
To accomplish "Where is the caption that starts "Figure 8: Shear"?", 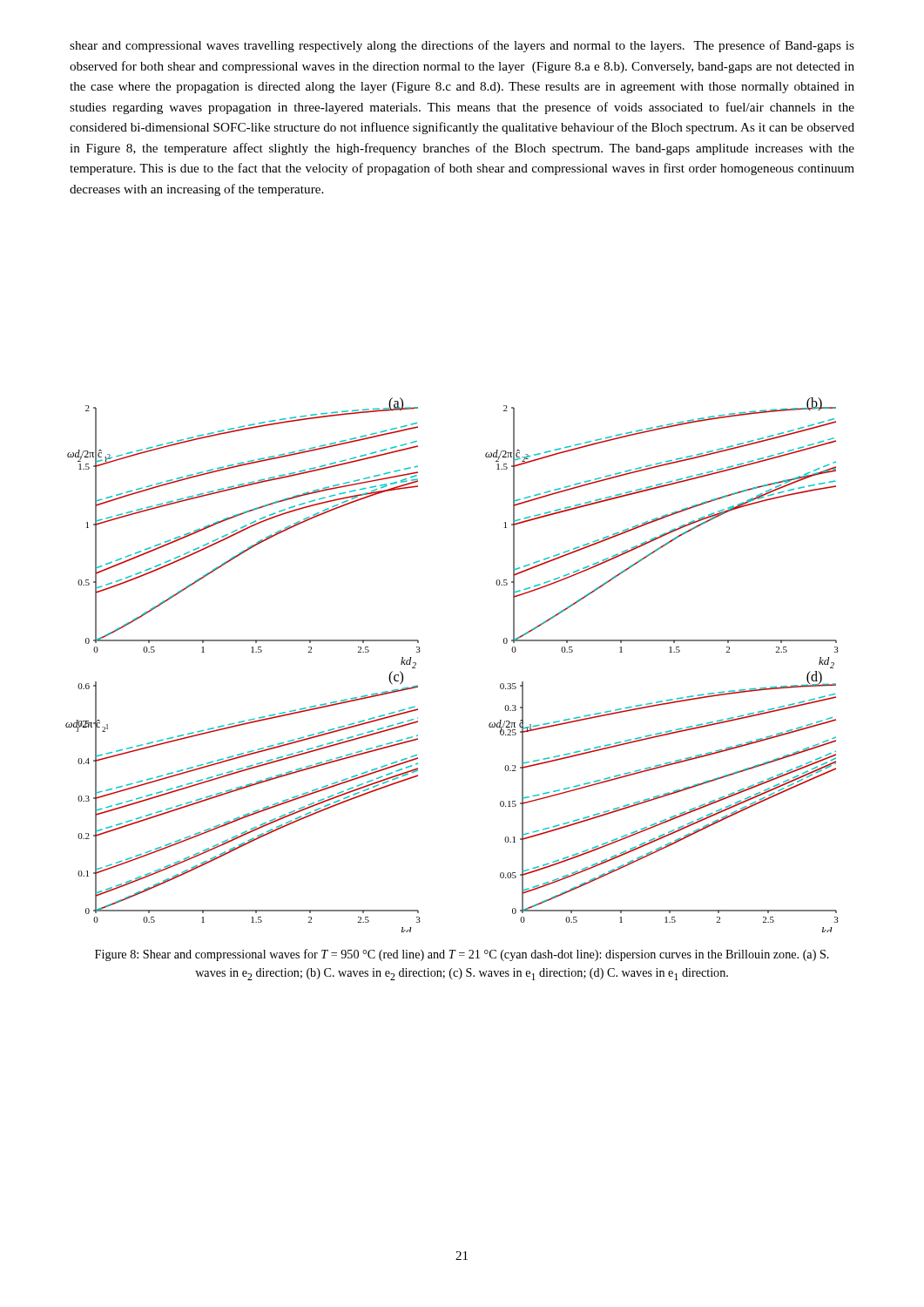I will (462, 965).
